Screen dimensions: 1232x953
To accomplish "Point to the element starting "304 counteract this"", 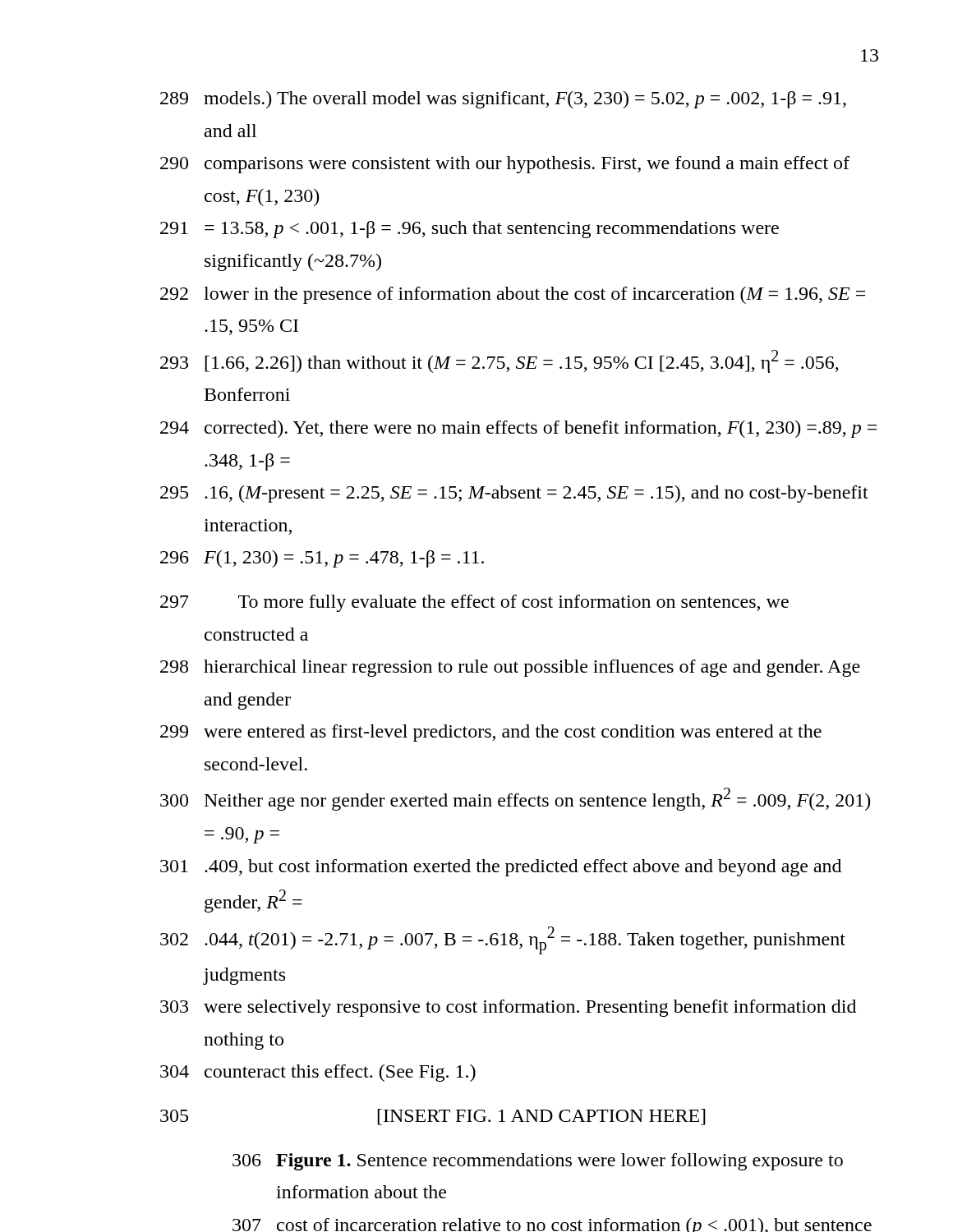I will point(318,1073).
